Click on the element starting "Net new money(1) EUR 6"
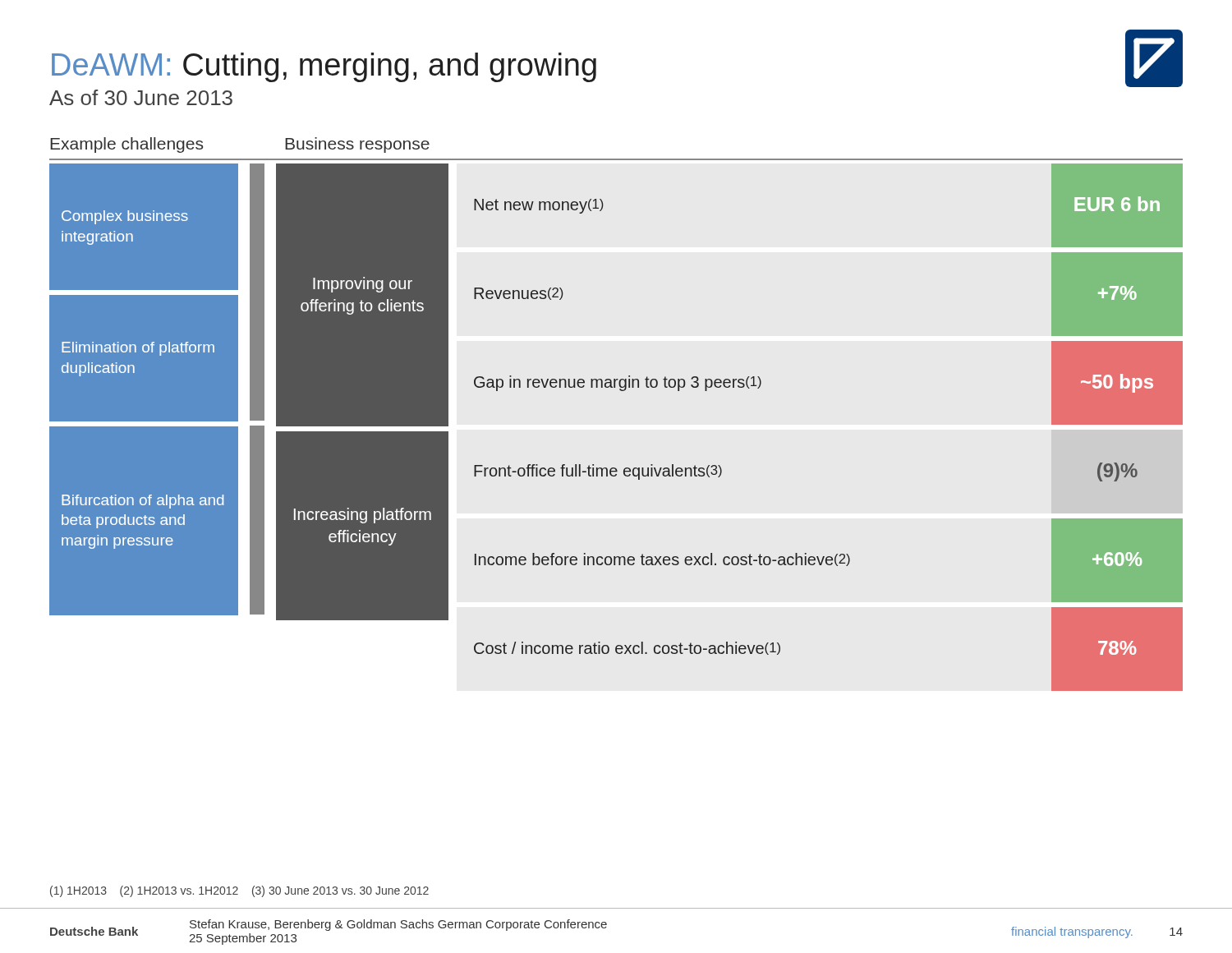The width and height of the screenshot is (1232, 953). 820,205
